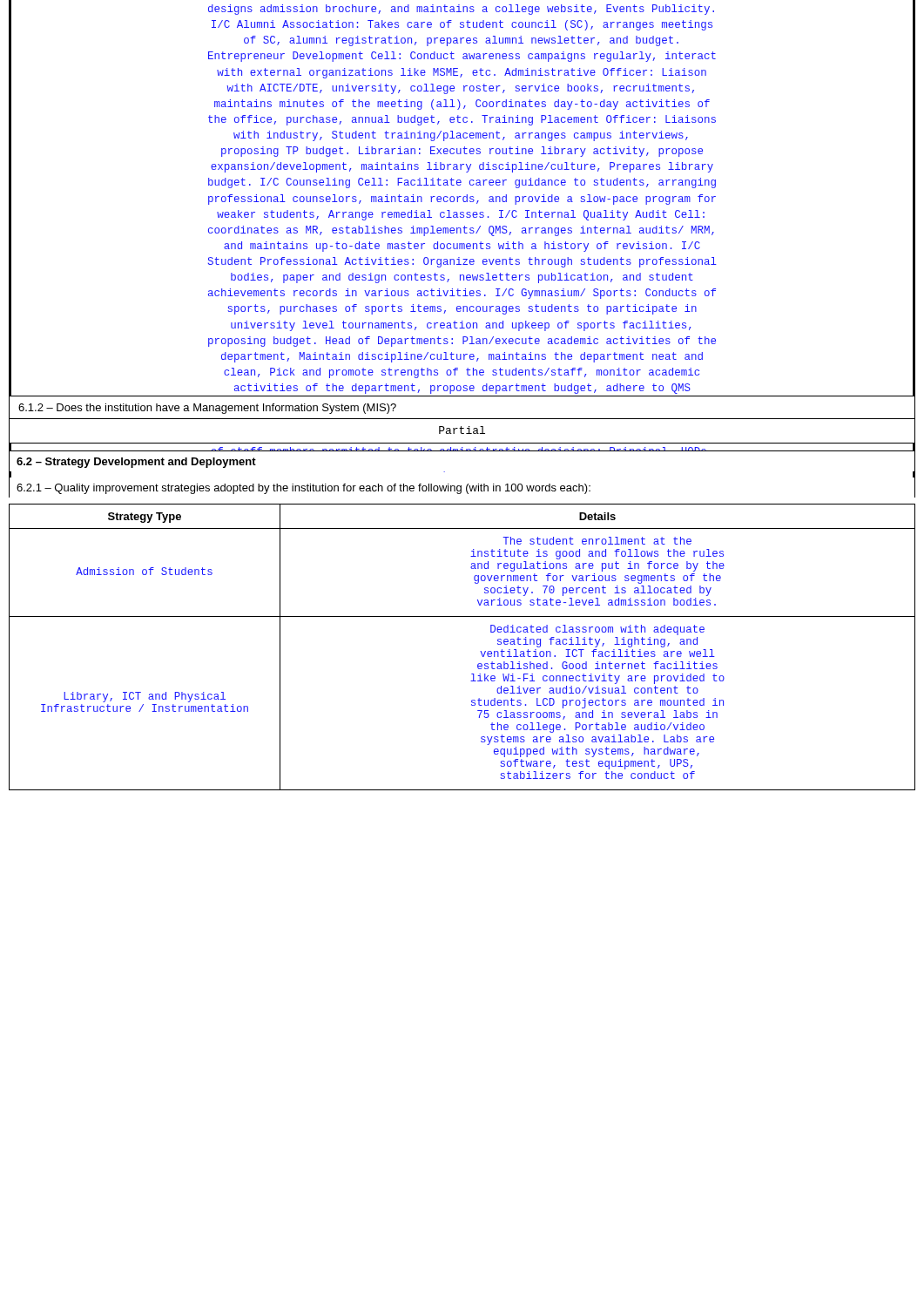Viewport: 924px width, 1307px height.
Task: Find the text block that reads "designs admission brochure, and maintains a college"
Action: pyautogui.click(x=462, y=239)
